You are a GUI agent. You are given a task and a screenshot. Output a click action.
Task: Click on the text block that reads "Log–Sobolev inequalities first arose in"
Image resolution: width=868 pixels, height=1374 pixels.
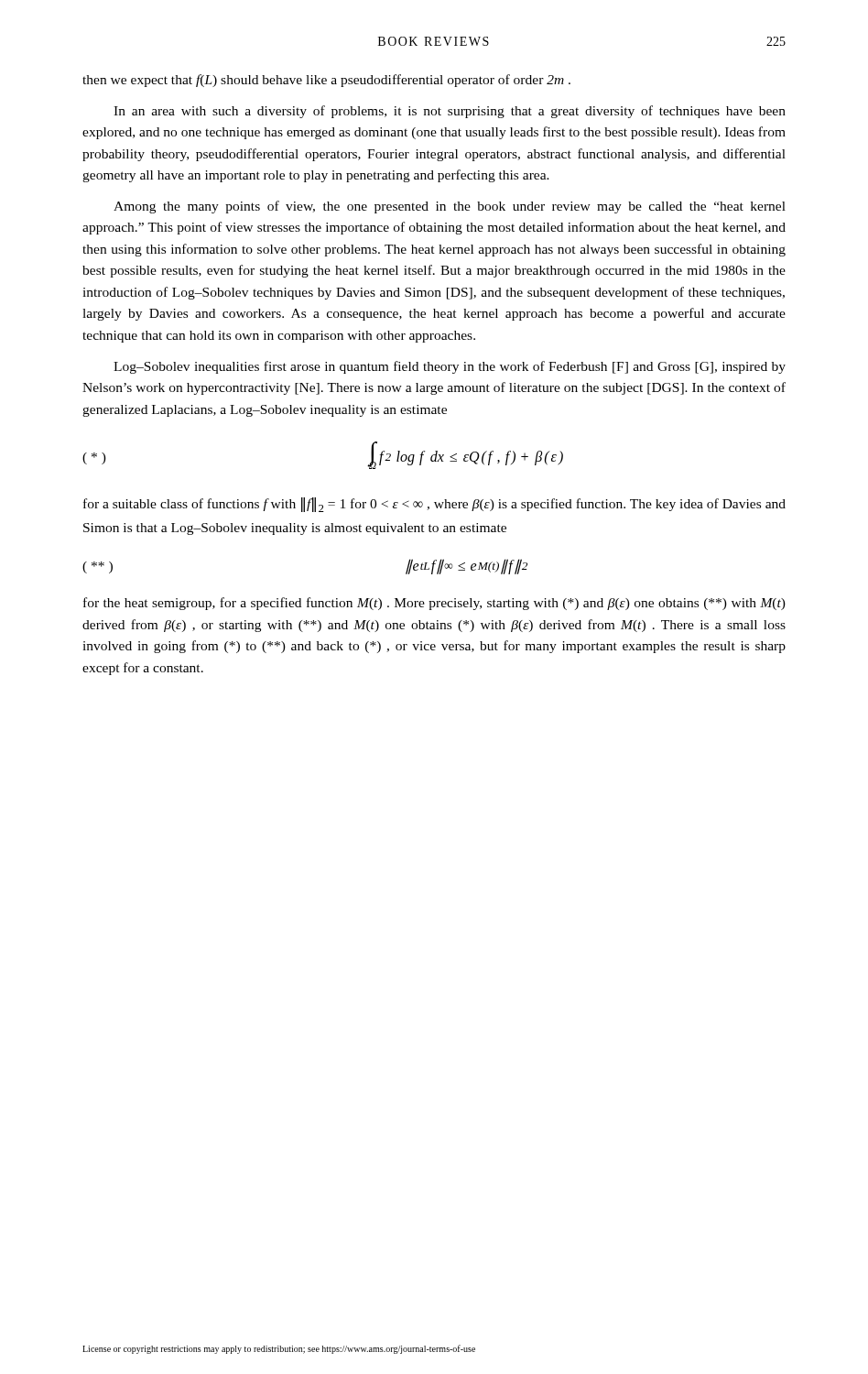coord(434,387)
